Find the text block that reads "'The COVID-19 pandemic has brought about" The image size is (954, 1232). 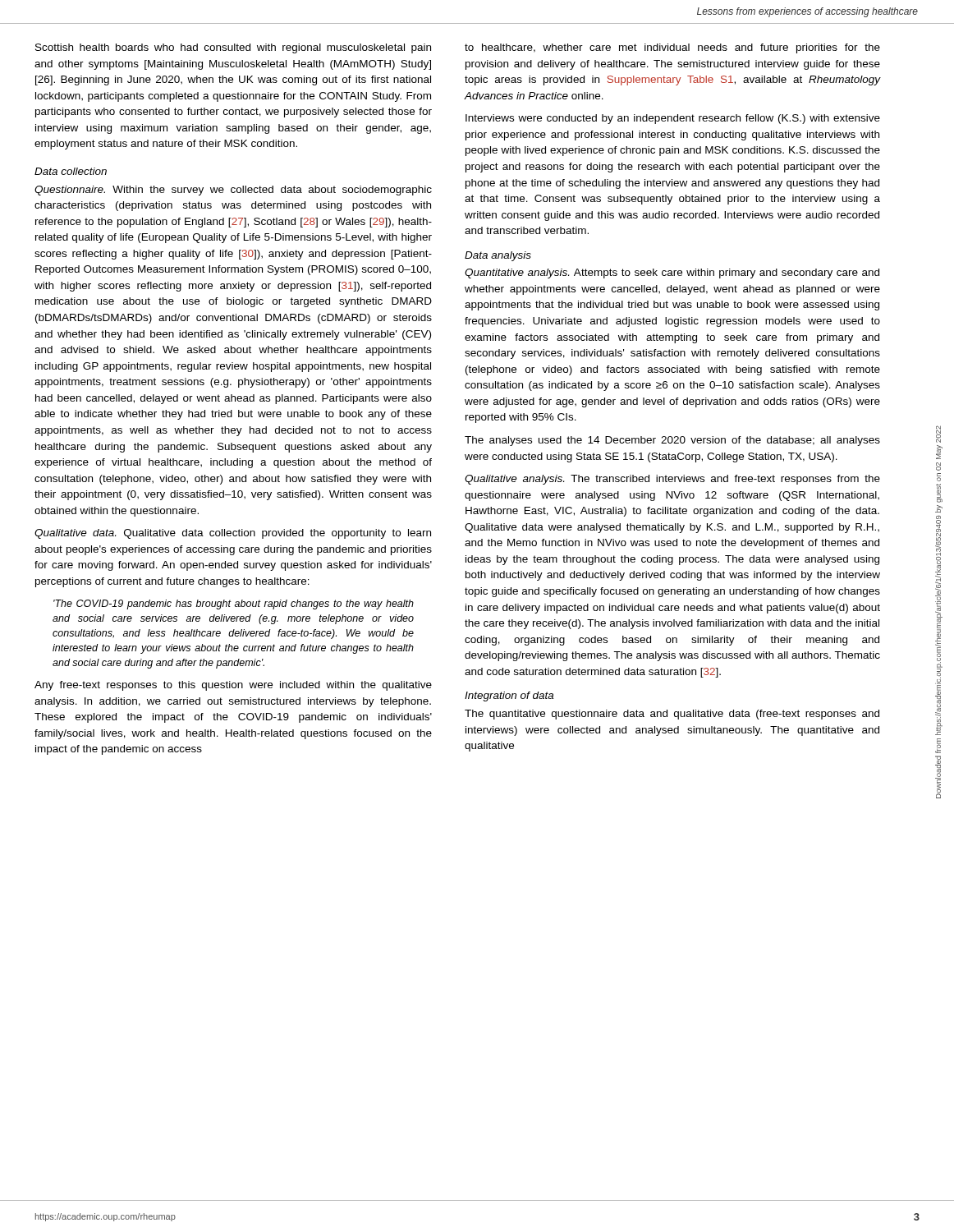click(x=233, y=633)
